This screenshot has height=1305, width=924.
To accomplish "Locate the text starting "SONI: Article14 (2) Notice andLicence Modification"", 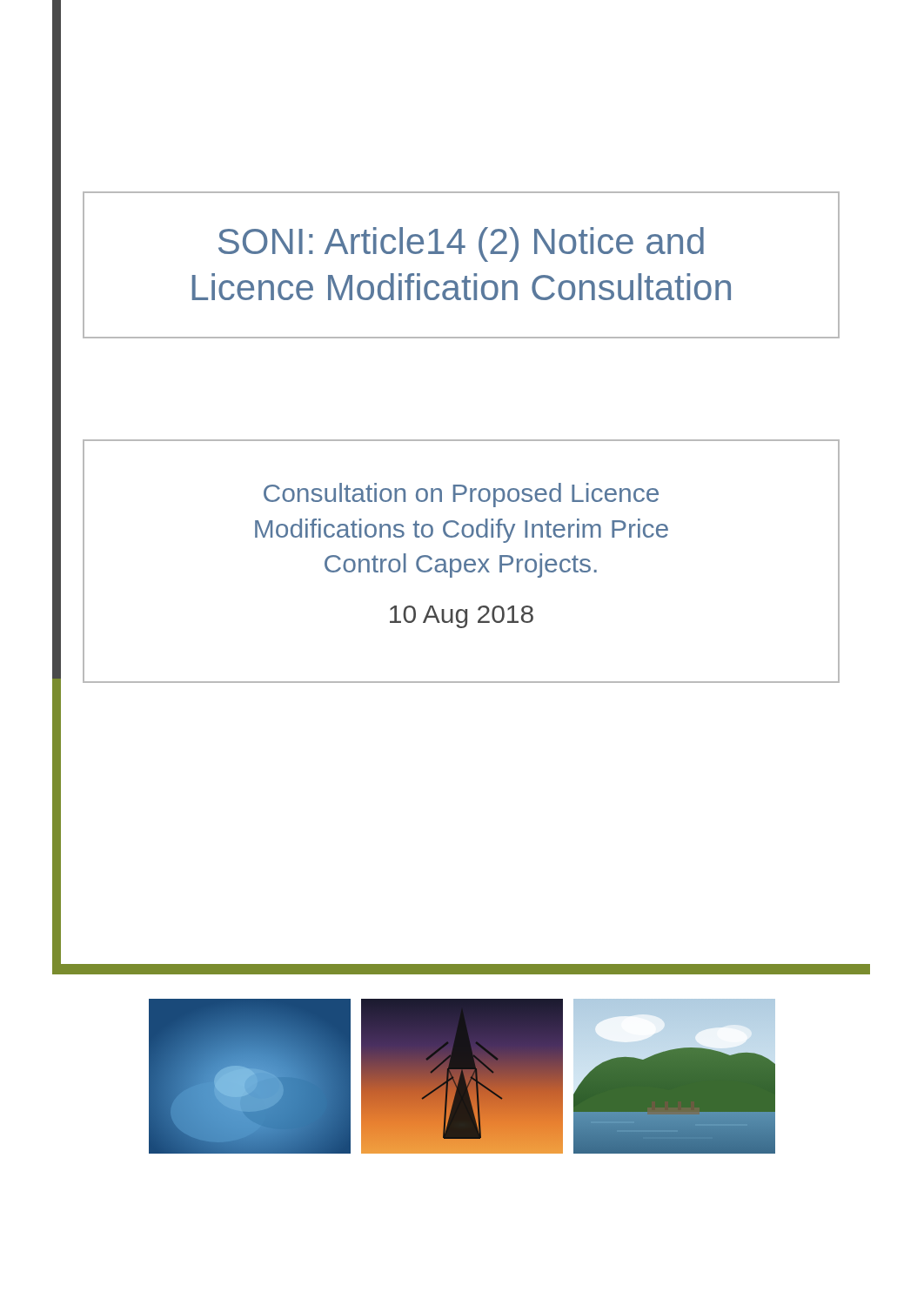I will click(x=461, y=265).
